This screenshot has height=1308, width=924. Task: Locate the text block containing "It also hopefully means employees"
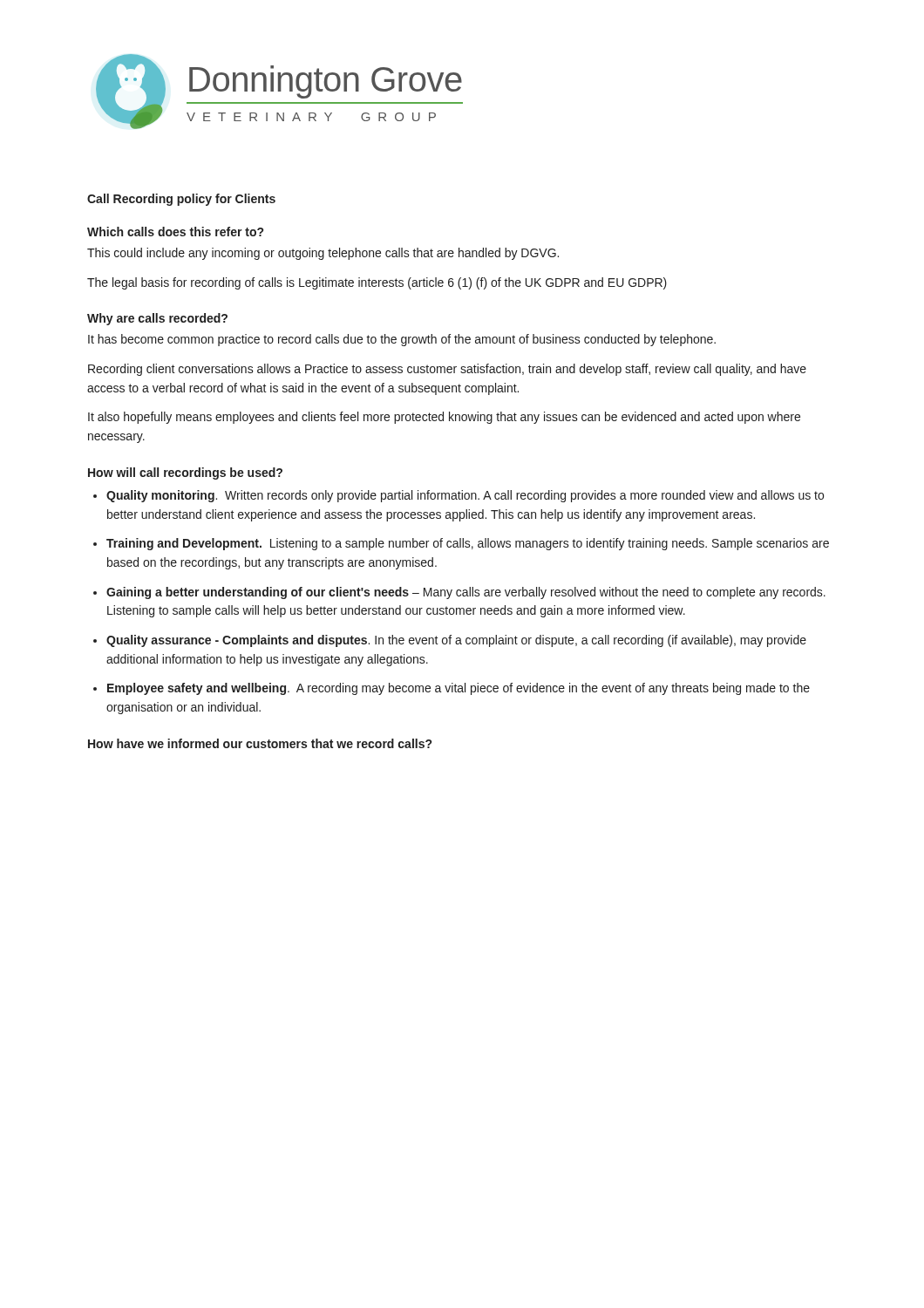444,427
